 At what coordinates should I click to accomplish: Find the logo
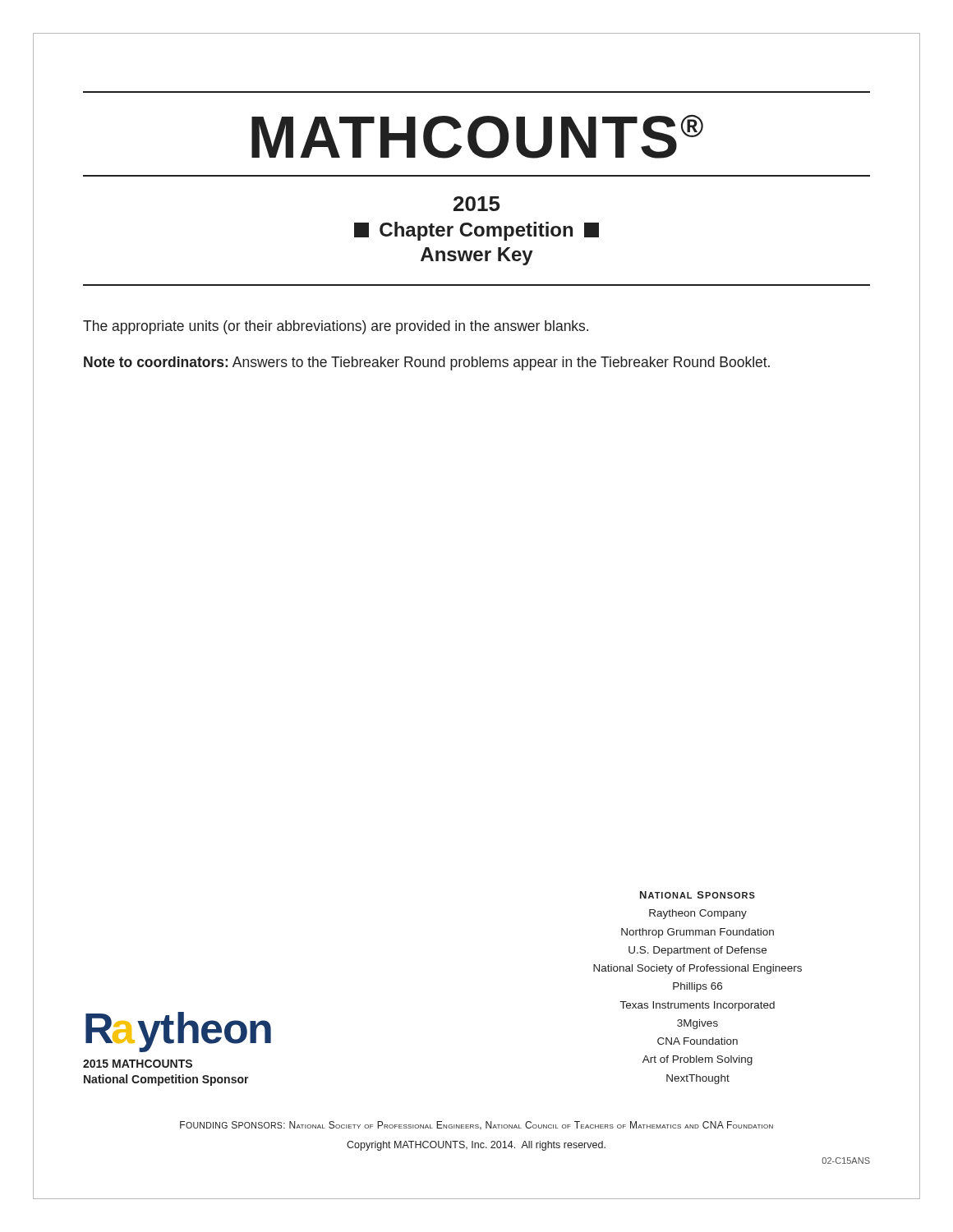click(214, 1044)
